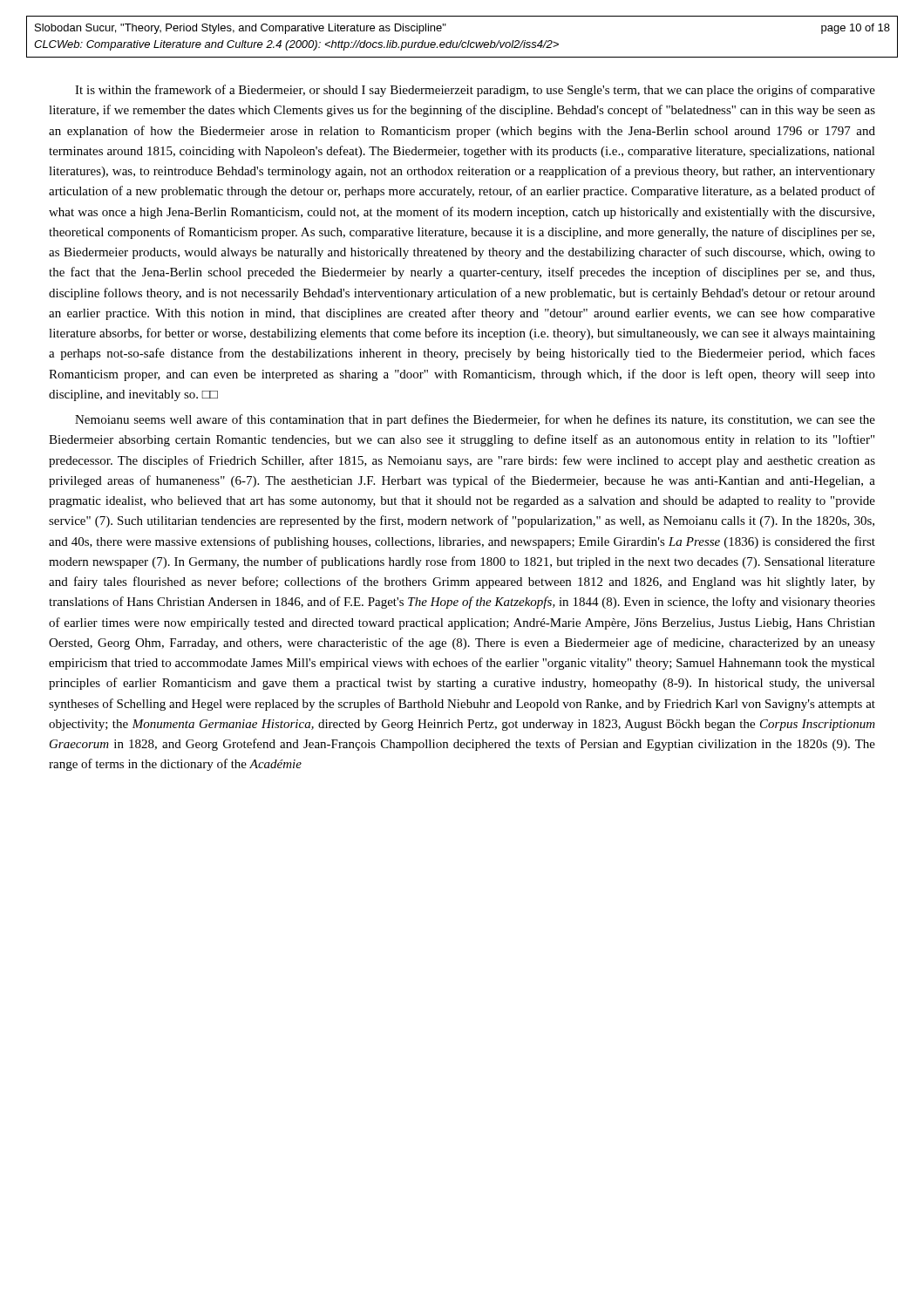Click the passage that begins "It is within the framework of a Biedermeier,"

tap(462, 242)
